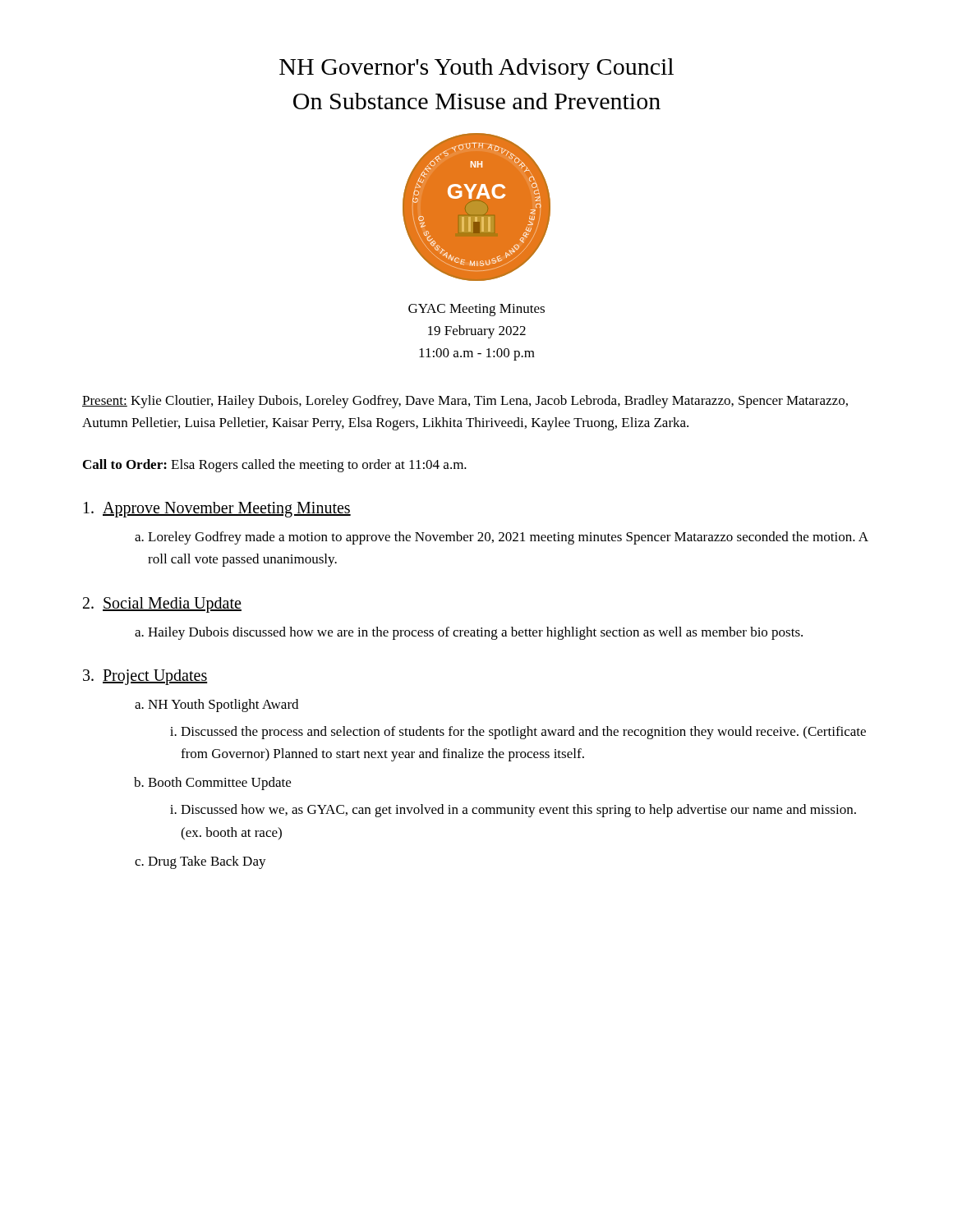Point to the block beginning "Booth Committee Update Discussed how"
The image size is (953, 1232).
(509, 809)
